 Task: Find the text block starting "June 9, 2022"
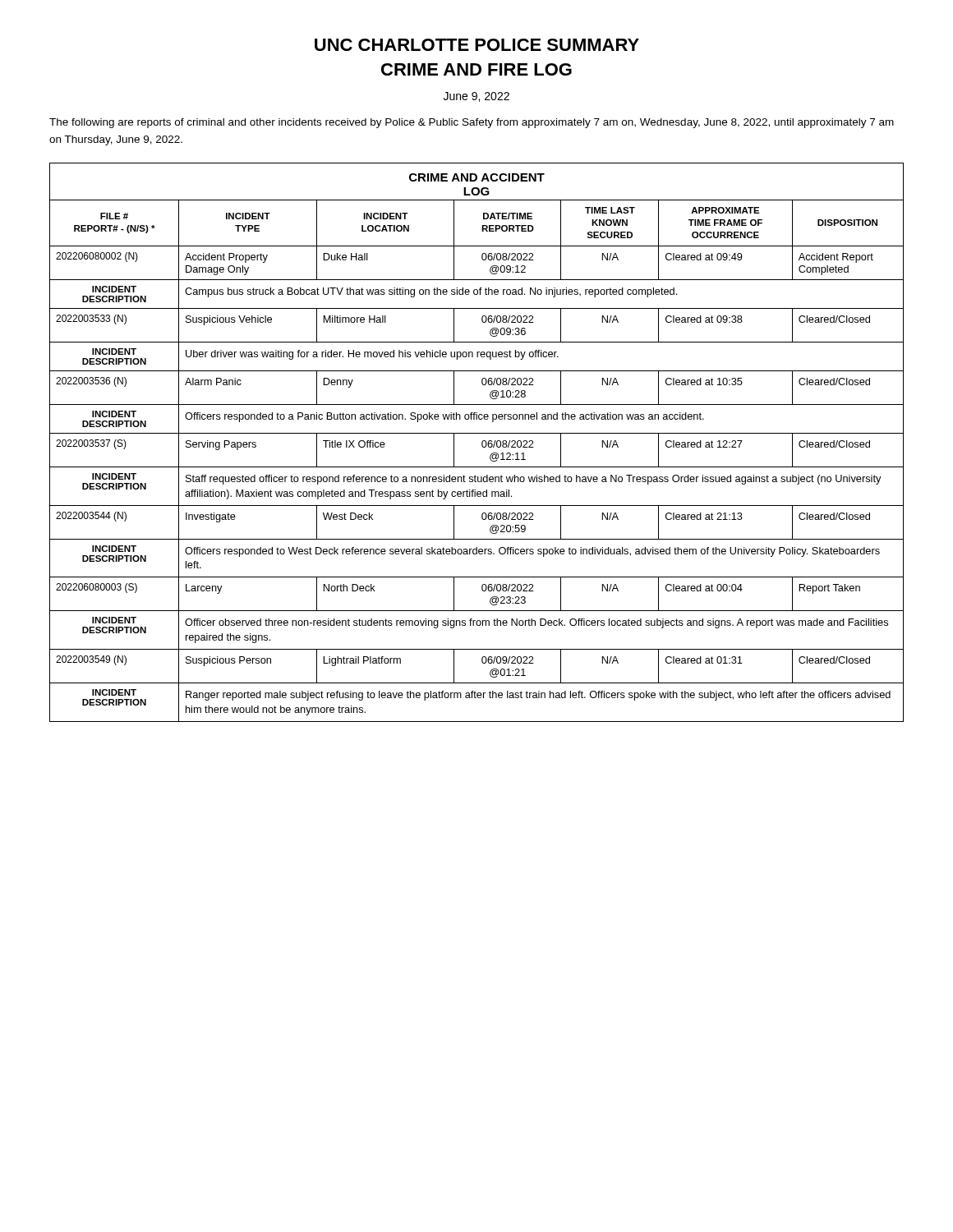point(476,96)
